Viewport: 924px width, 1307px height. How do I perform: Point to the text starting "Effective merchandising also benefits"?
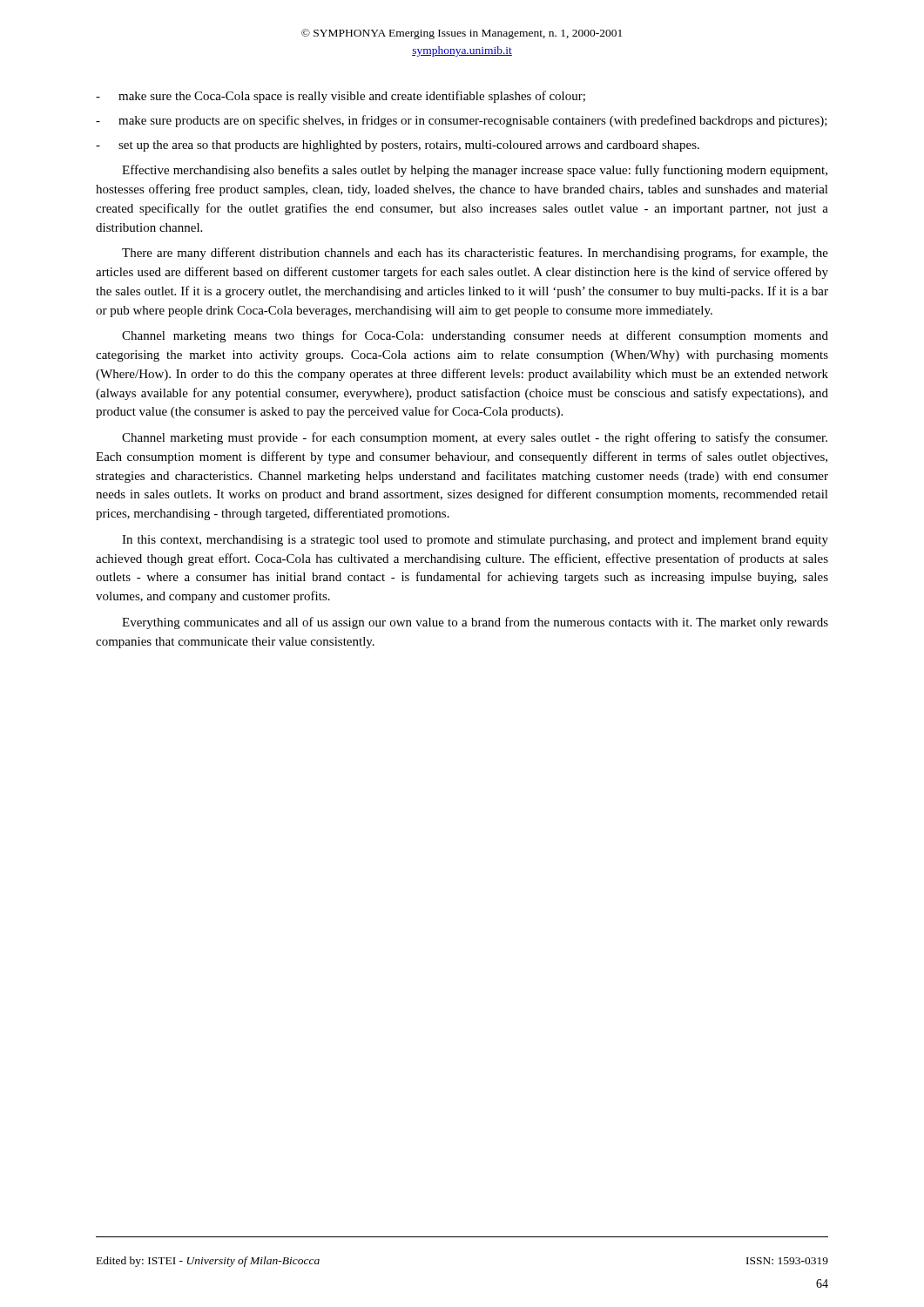click(x=462, y=199)
